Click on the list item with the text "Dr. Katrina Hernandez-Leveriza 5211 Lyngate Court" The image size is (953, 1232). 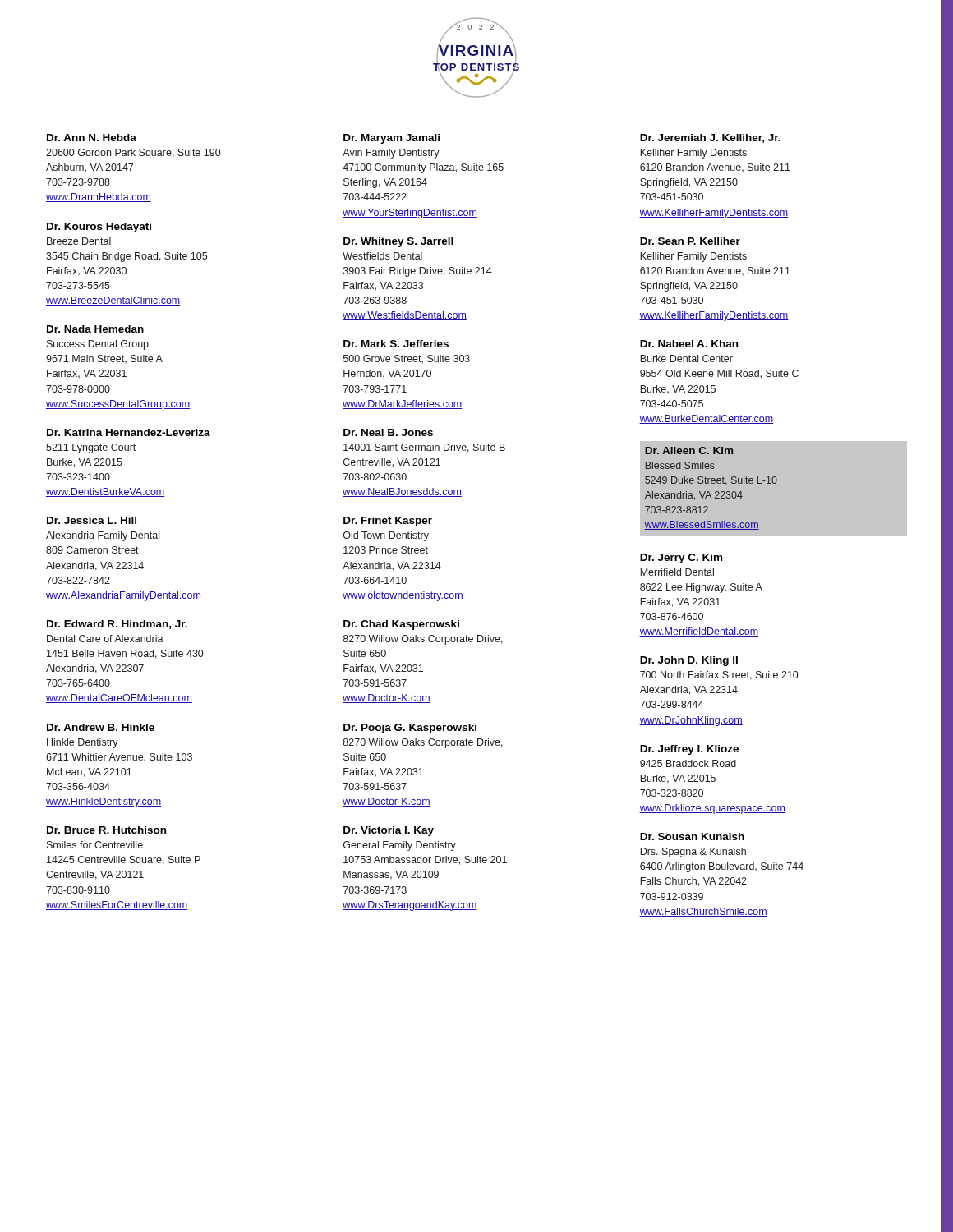(x=129, y=432)
